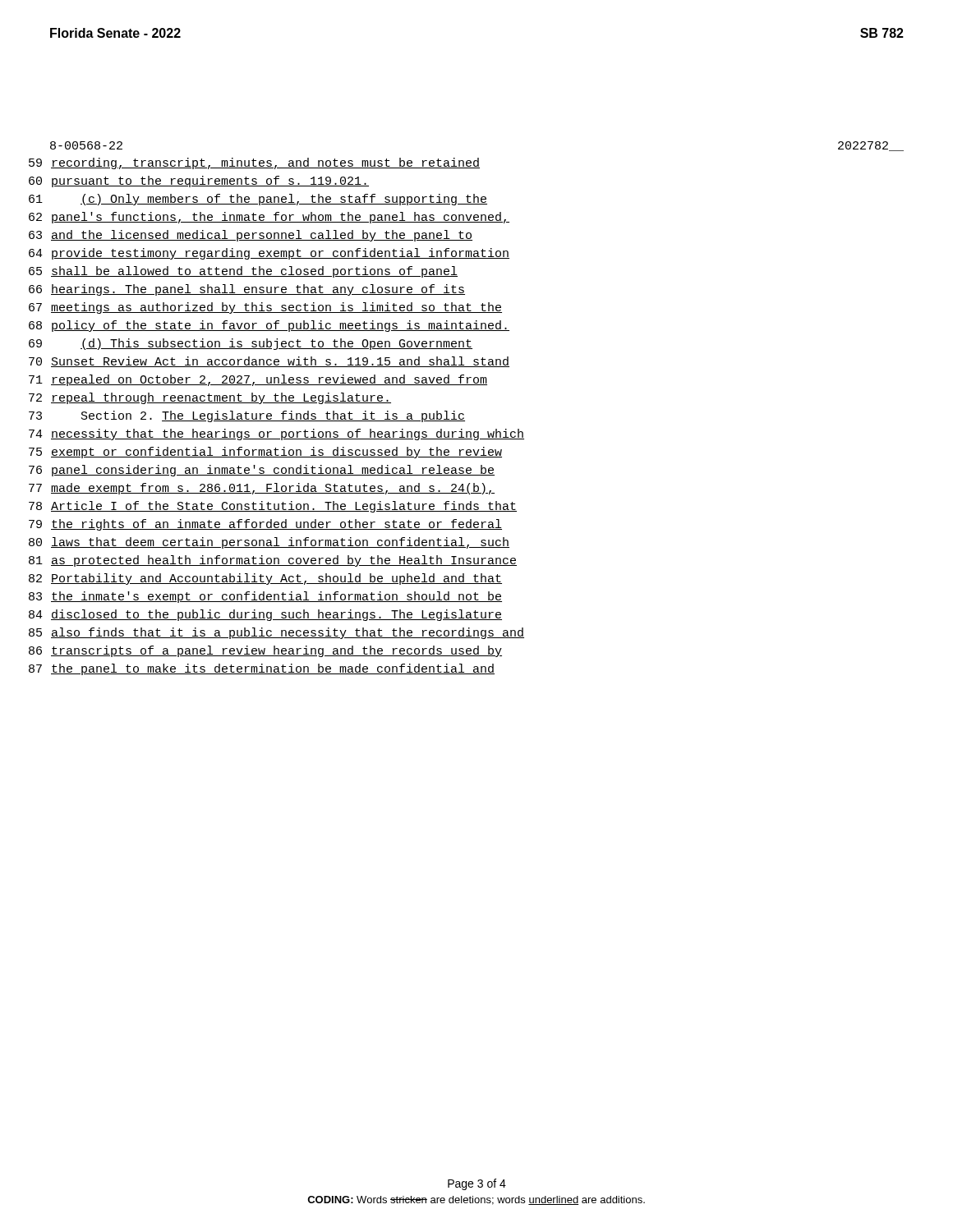953x1232 pixels.
Task: Find the text block that reads "63 and the licensed medical"
Action: [x=452, y=237]
